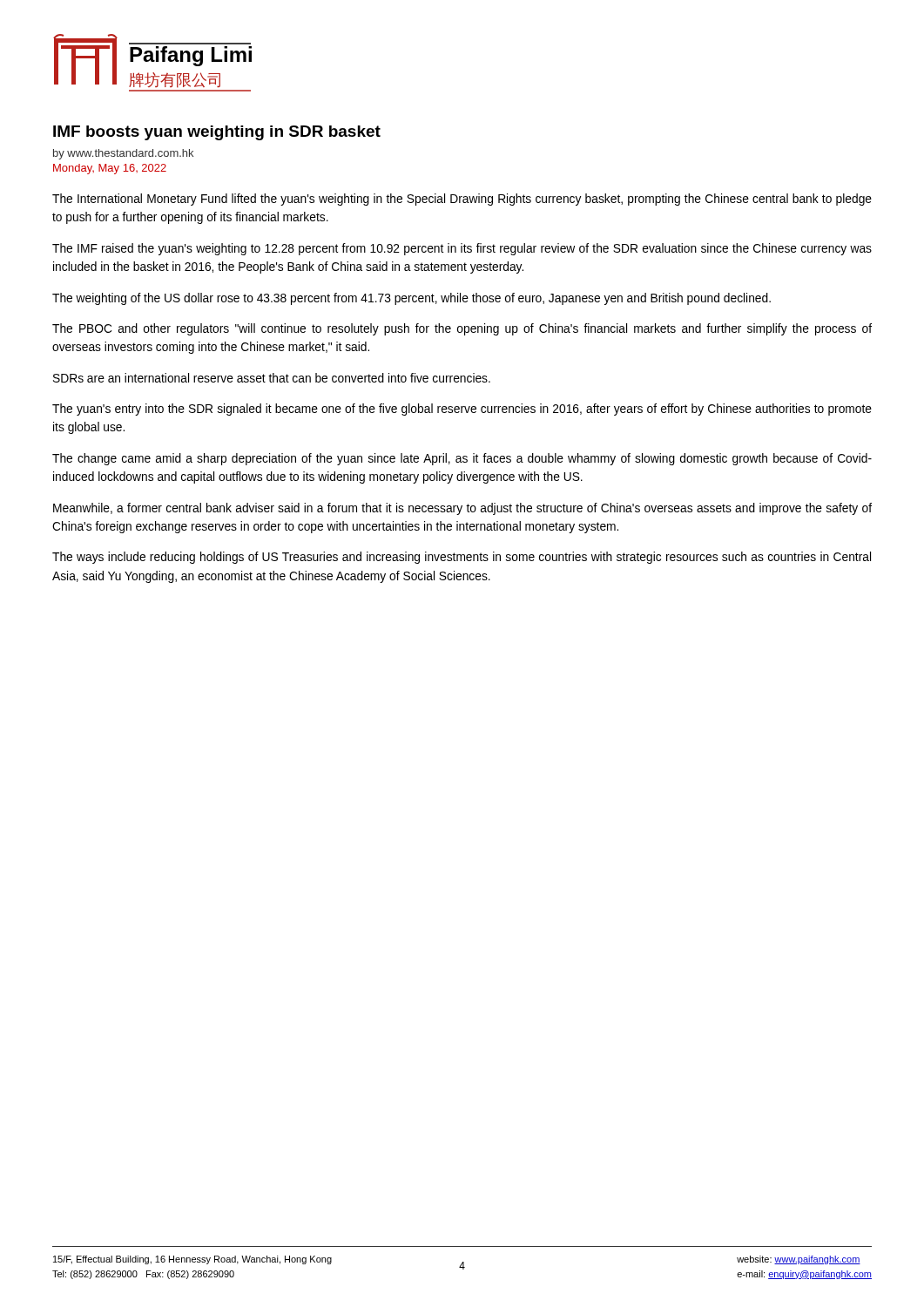Viewport: 924px width, 1307px height.
Task: Find the text starting "Monday, May 16, 2022"
Action: coord(110,169)
